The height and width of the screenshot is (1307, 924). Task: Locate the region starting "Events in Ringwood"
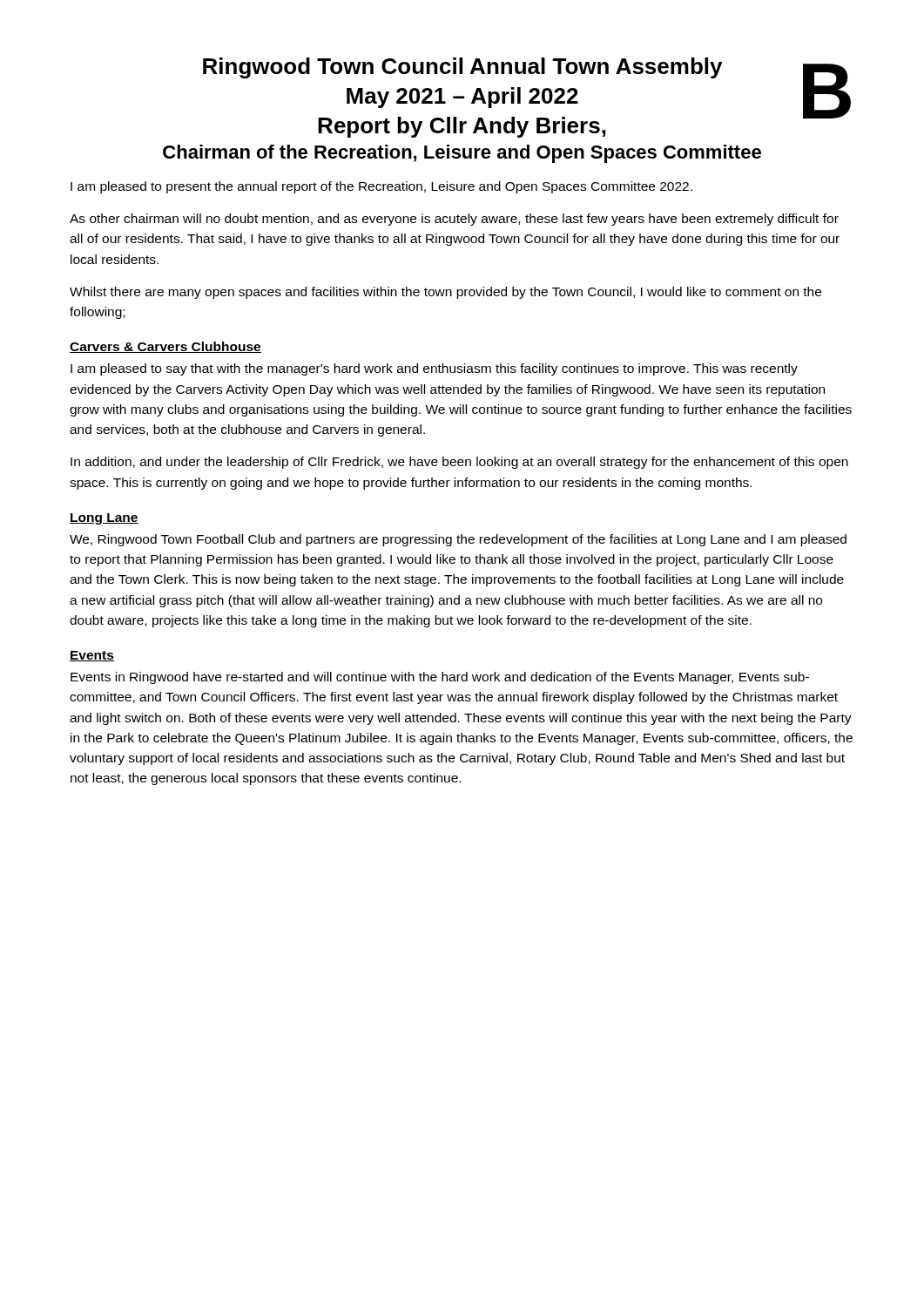coord(461,727)
